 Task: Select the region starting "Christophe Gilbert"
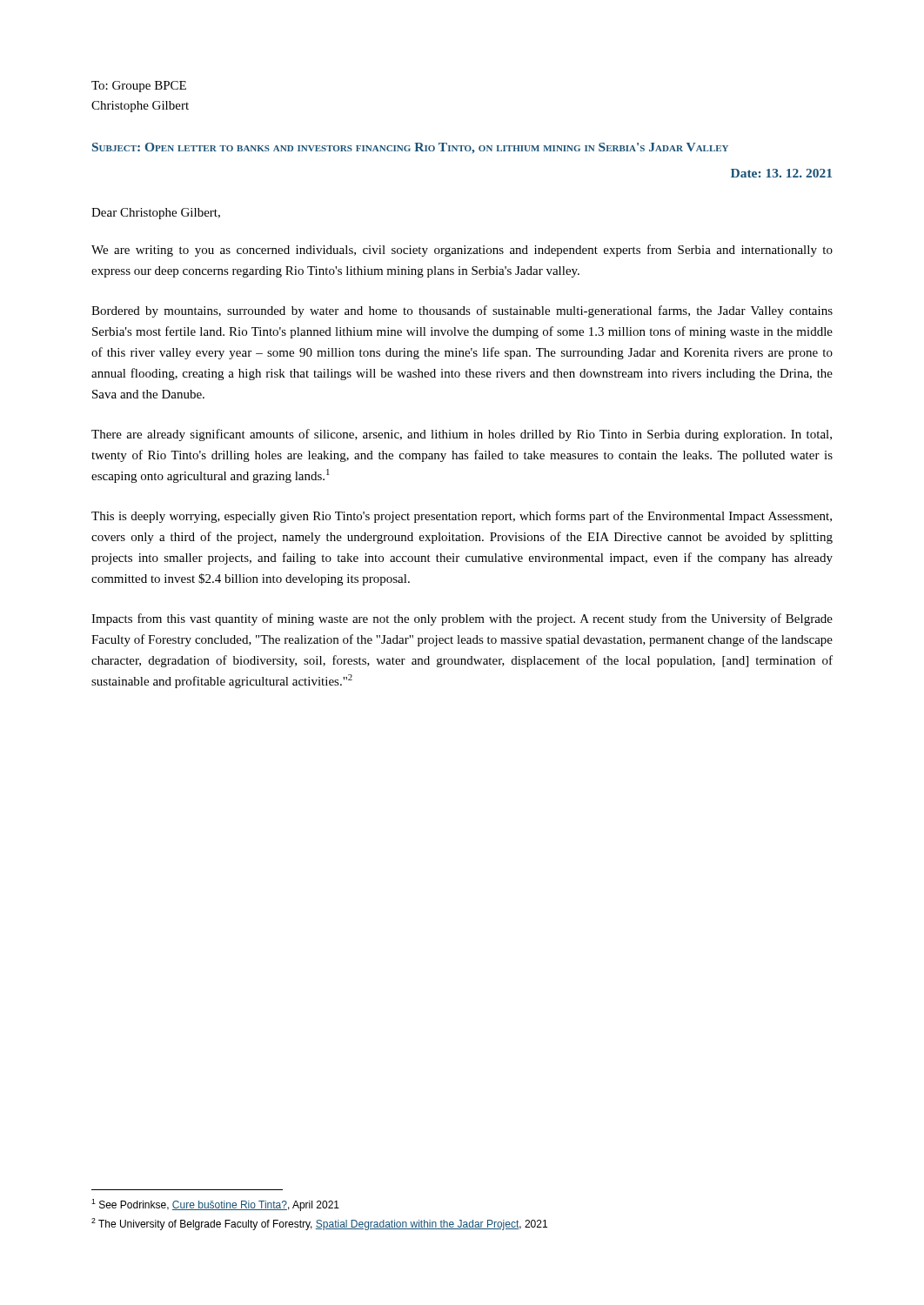point(140,105)
